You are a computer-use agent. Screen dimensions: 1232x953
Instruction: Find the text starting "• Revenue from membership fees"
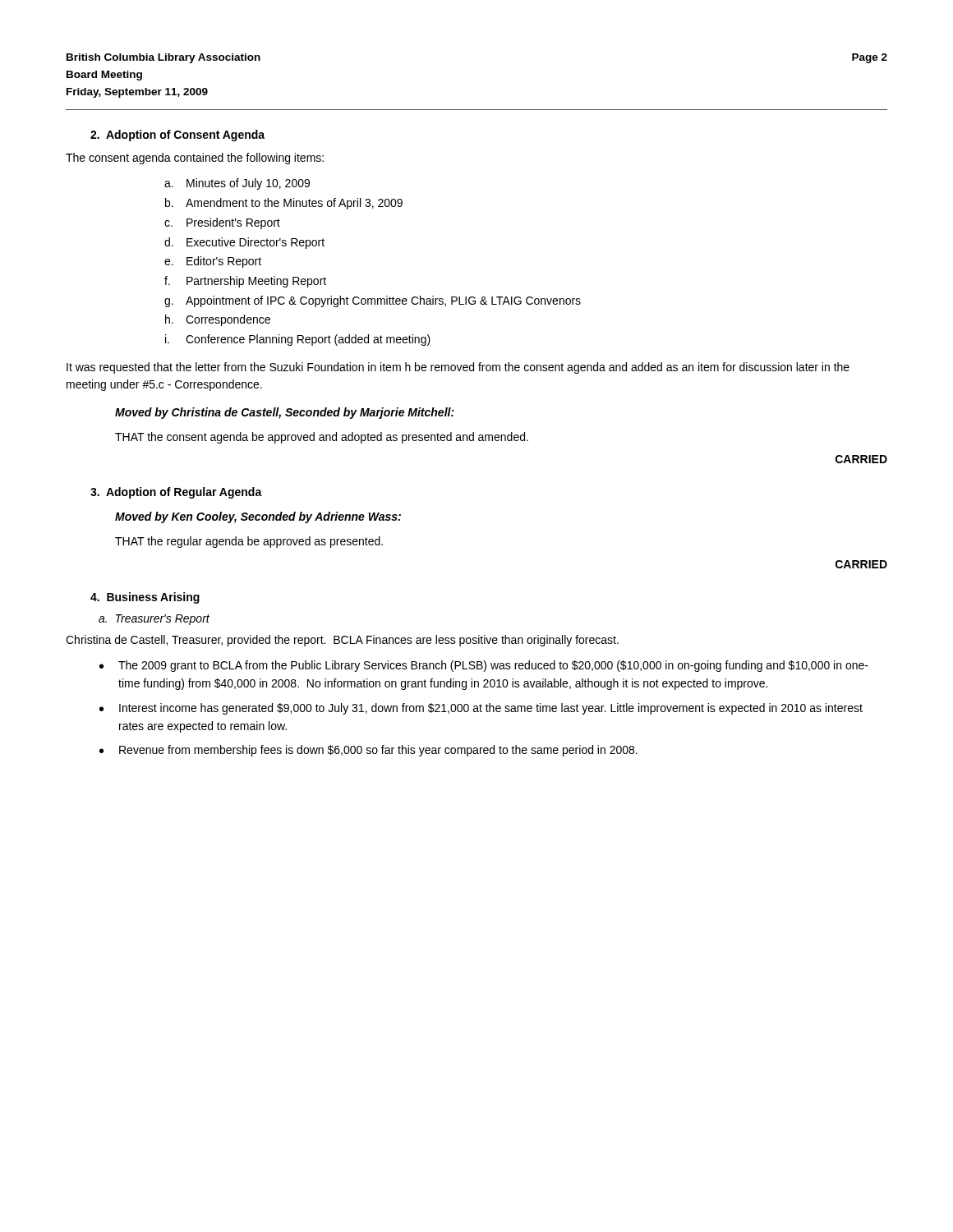[x=368, y=751]
